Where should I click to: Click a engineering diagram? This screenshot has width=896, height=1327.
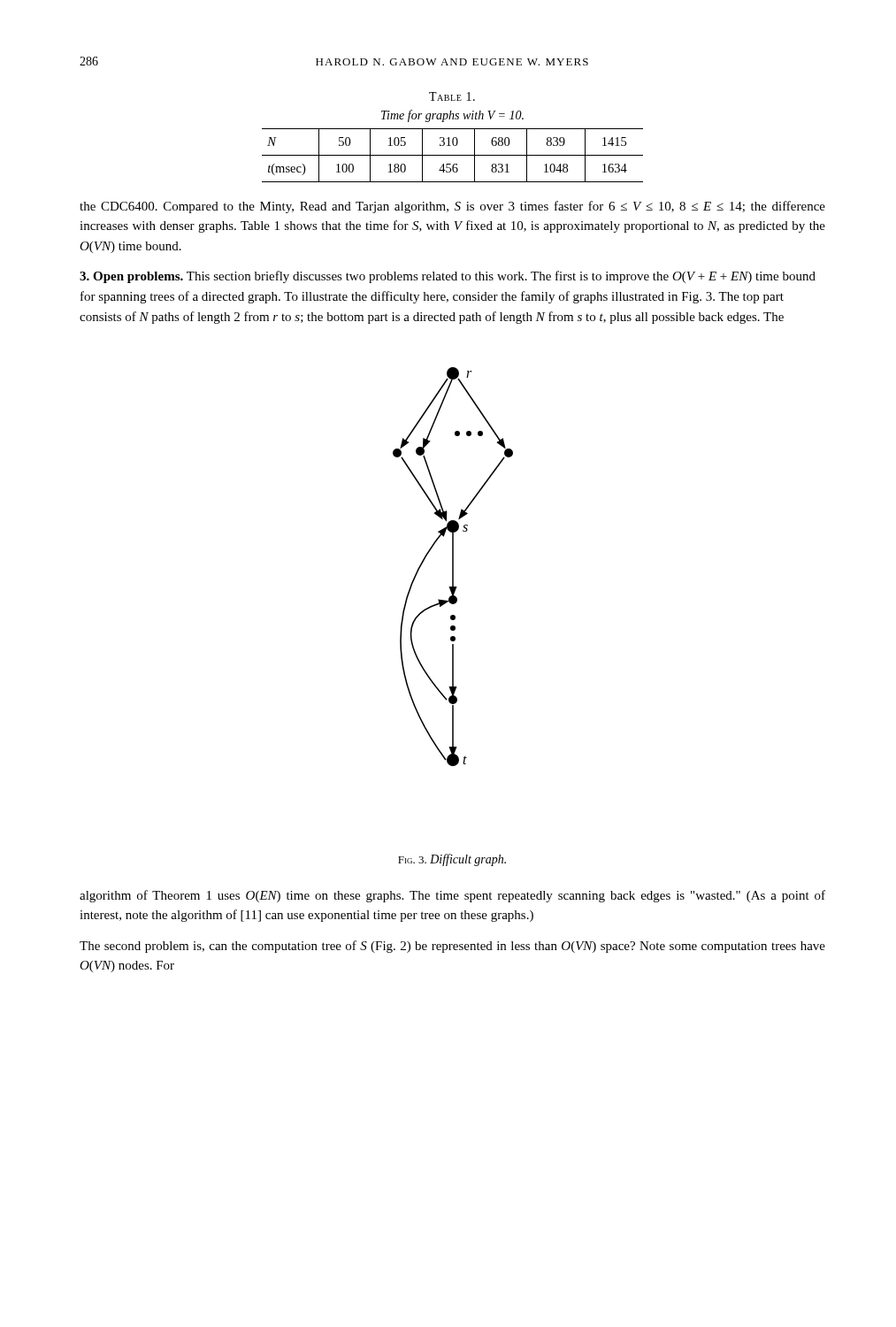[452, 595]
